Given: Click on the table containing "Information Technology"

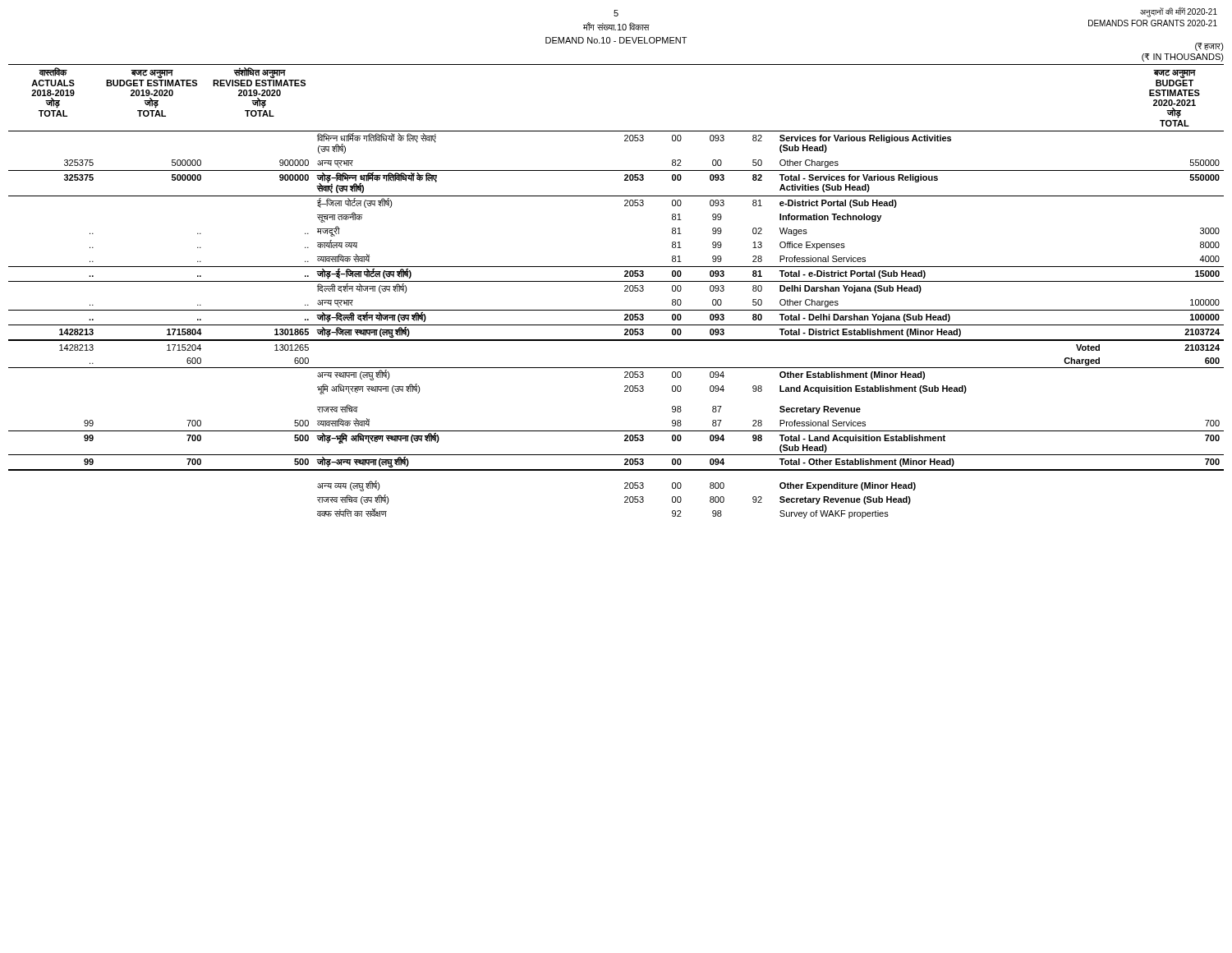Looking at the screenshot, I should pos(616,281).
